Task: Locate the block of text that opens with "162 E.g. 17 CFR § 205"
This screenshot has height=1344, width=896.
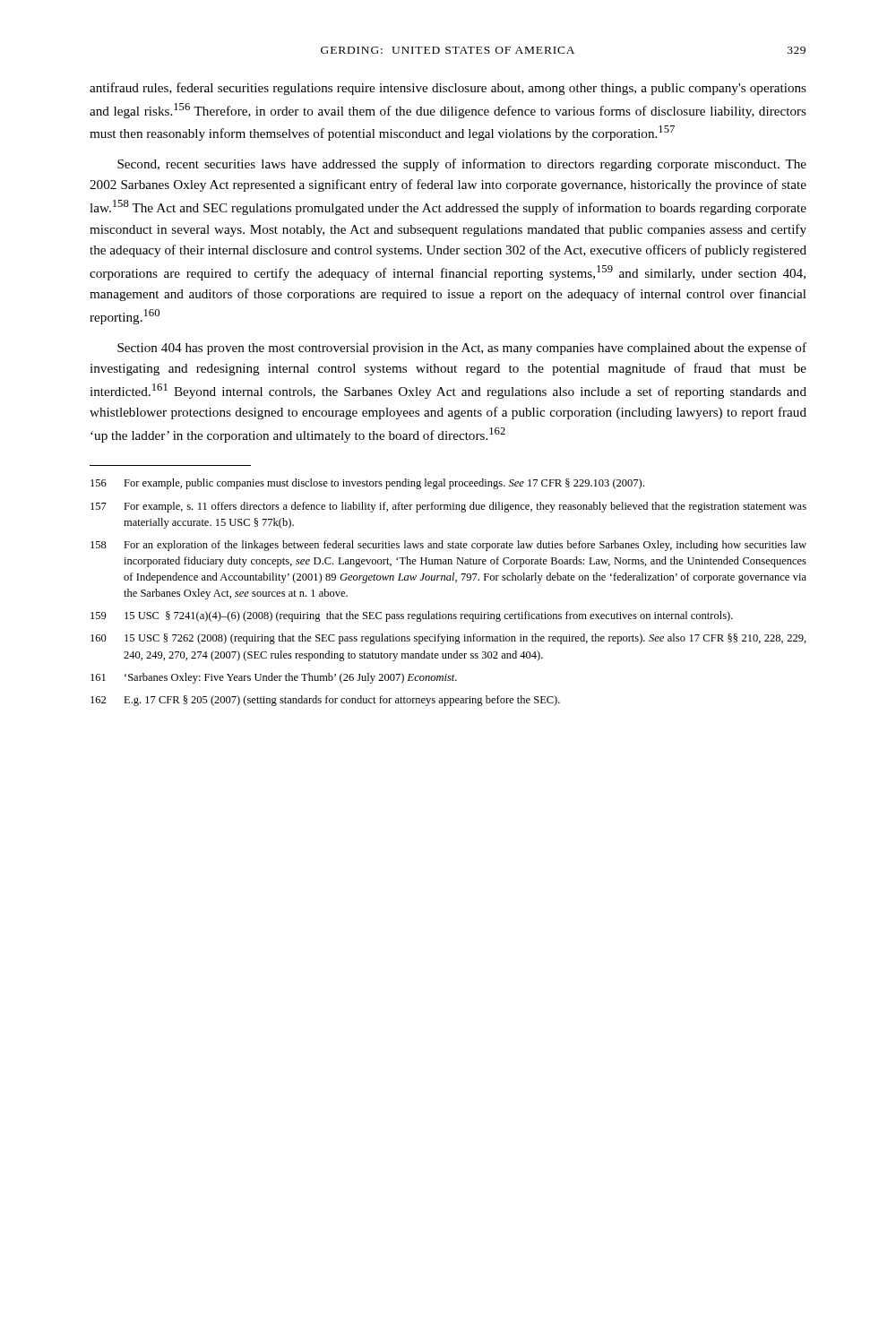Action: point(448,700)
